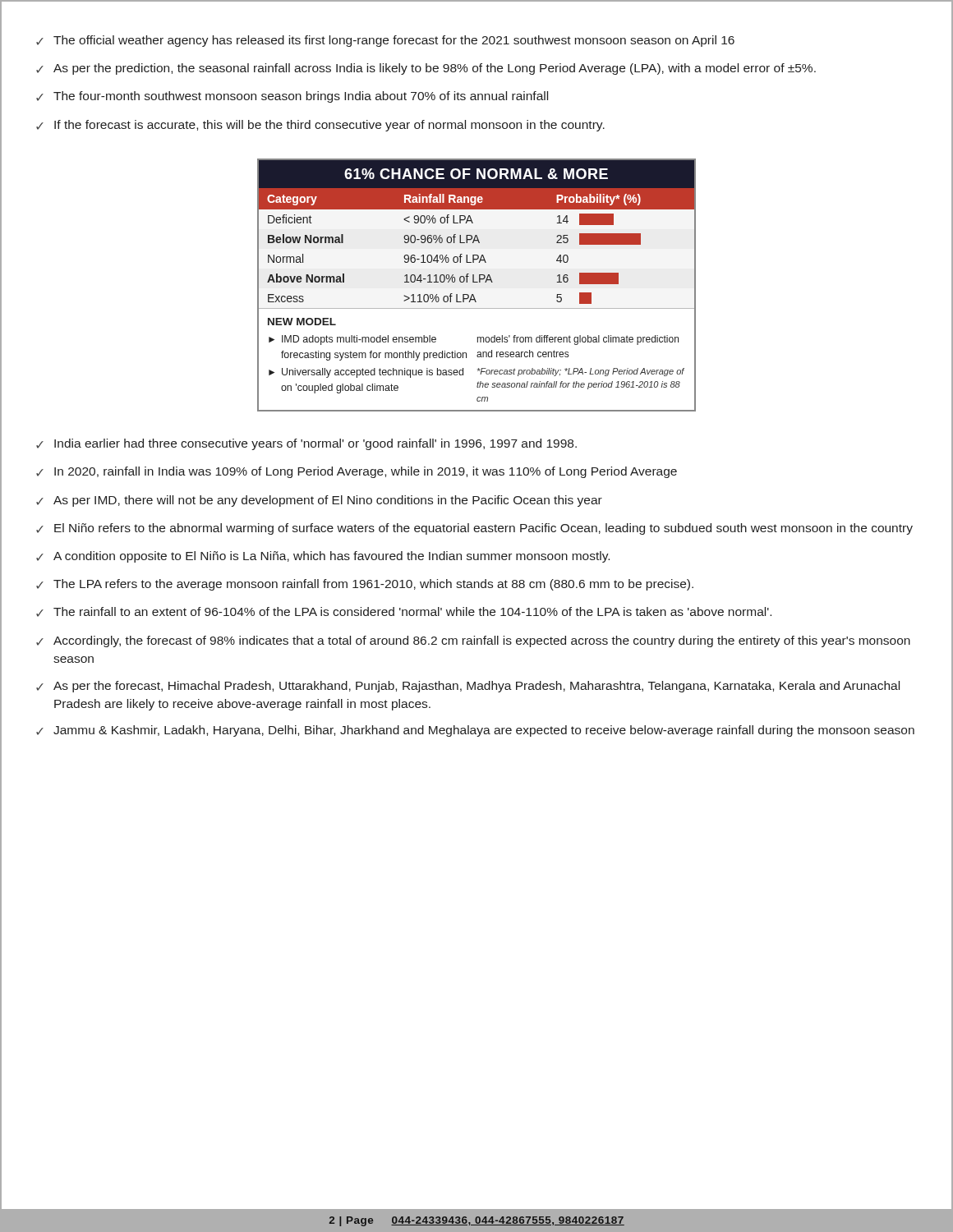Locate the block of text that opens with "✓ The LPA"
953x1232 pixels.
click(x=476, y=585)
